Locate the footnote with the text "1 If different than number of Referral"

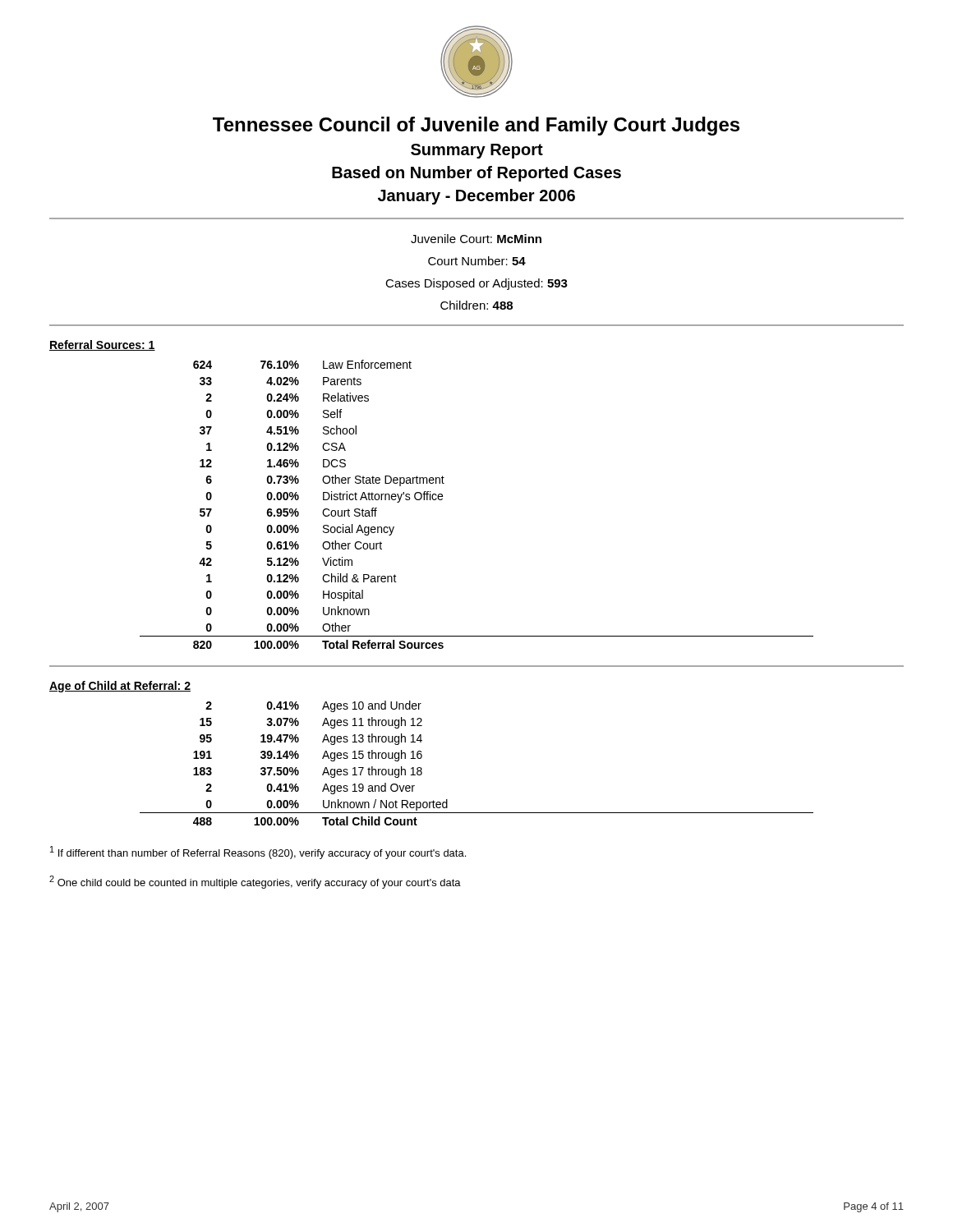click(258, 852)
